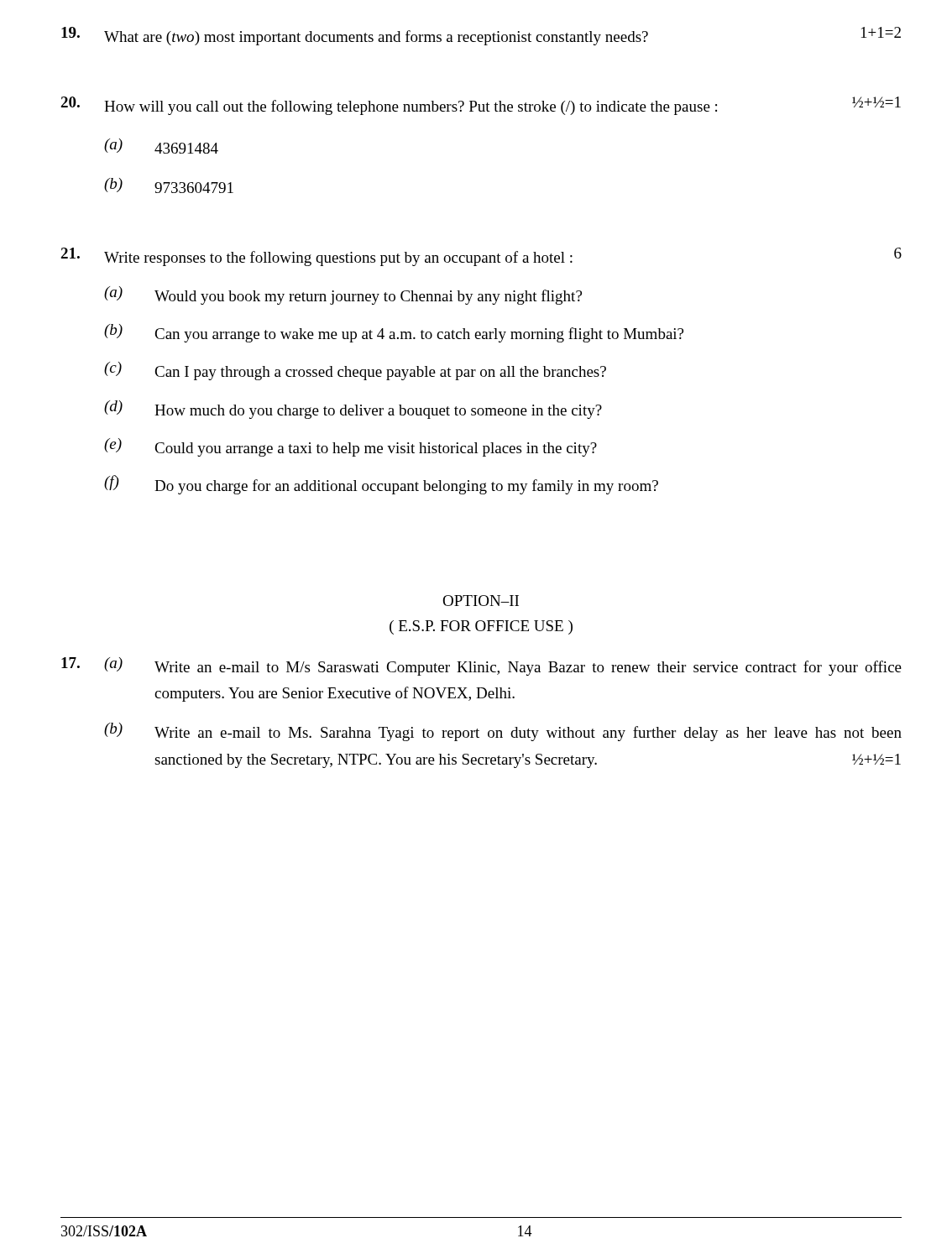Find the section header with the text "( E.S.P. FOR"

pyautogui.click(x=481, y=626)
